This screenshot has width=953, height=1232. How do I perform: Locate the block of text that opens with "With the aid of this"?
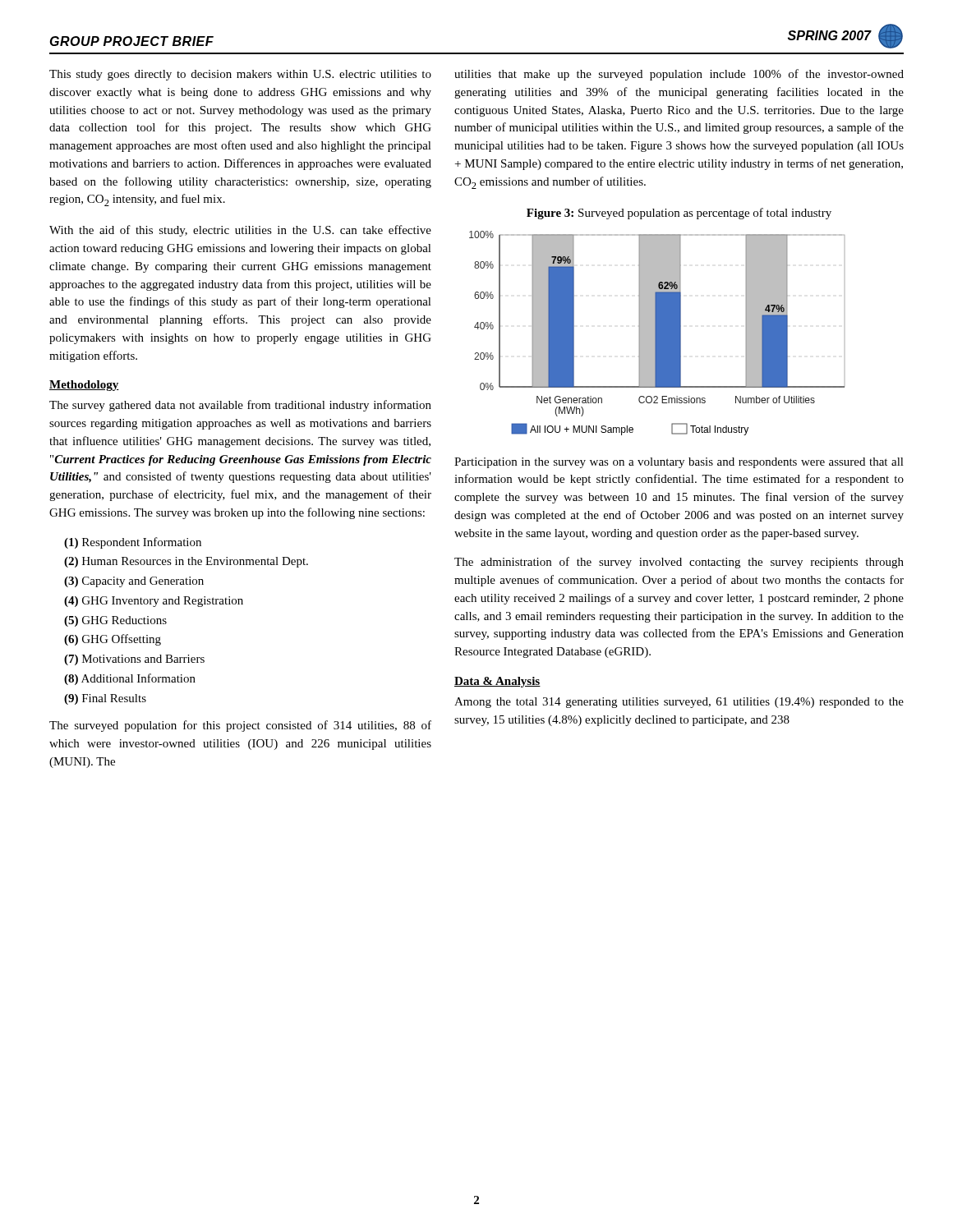coord(240,293)
